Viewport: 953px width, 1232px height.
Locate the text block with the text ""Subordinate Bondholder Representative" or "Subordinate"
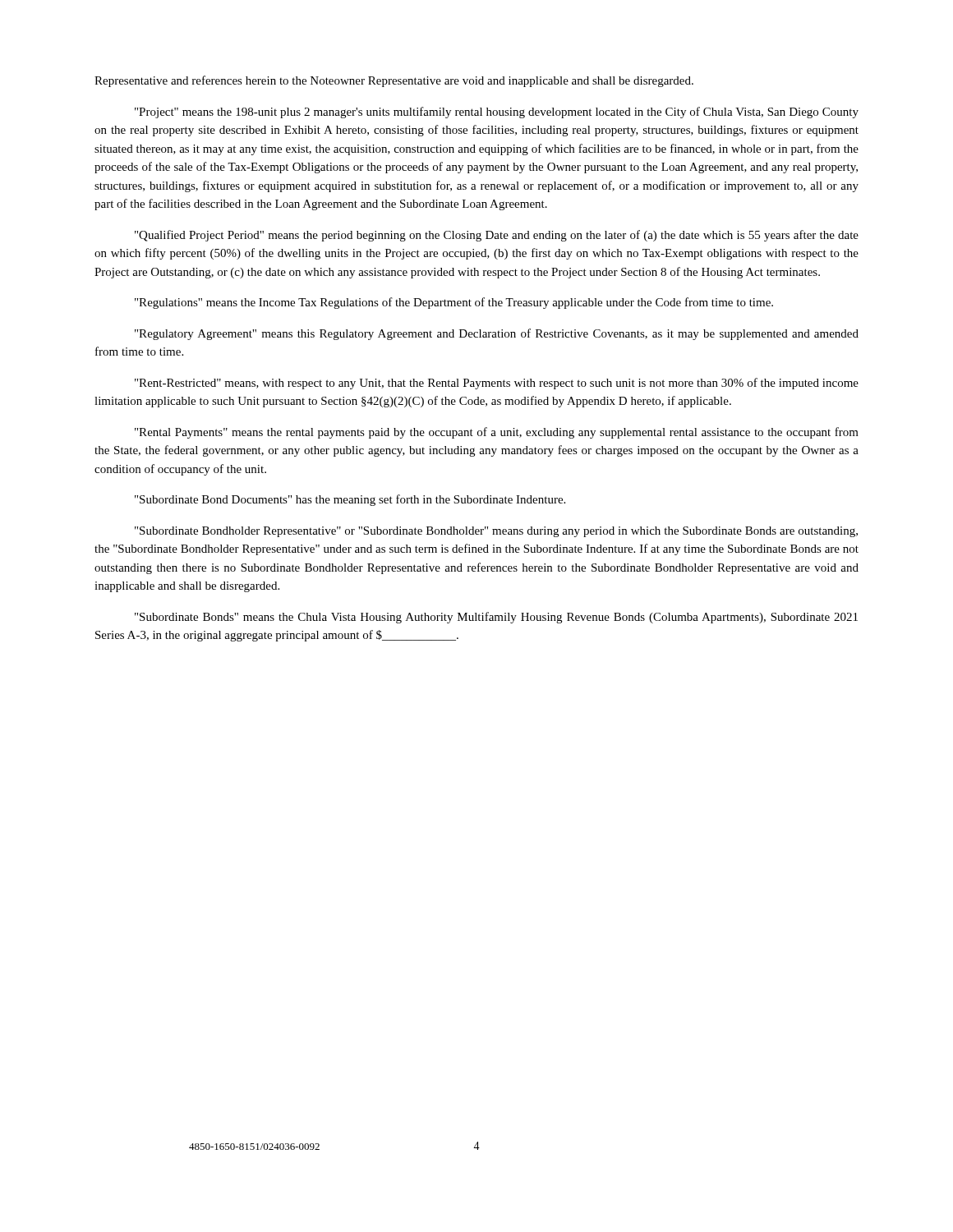click(476, 558)
